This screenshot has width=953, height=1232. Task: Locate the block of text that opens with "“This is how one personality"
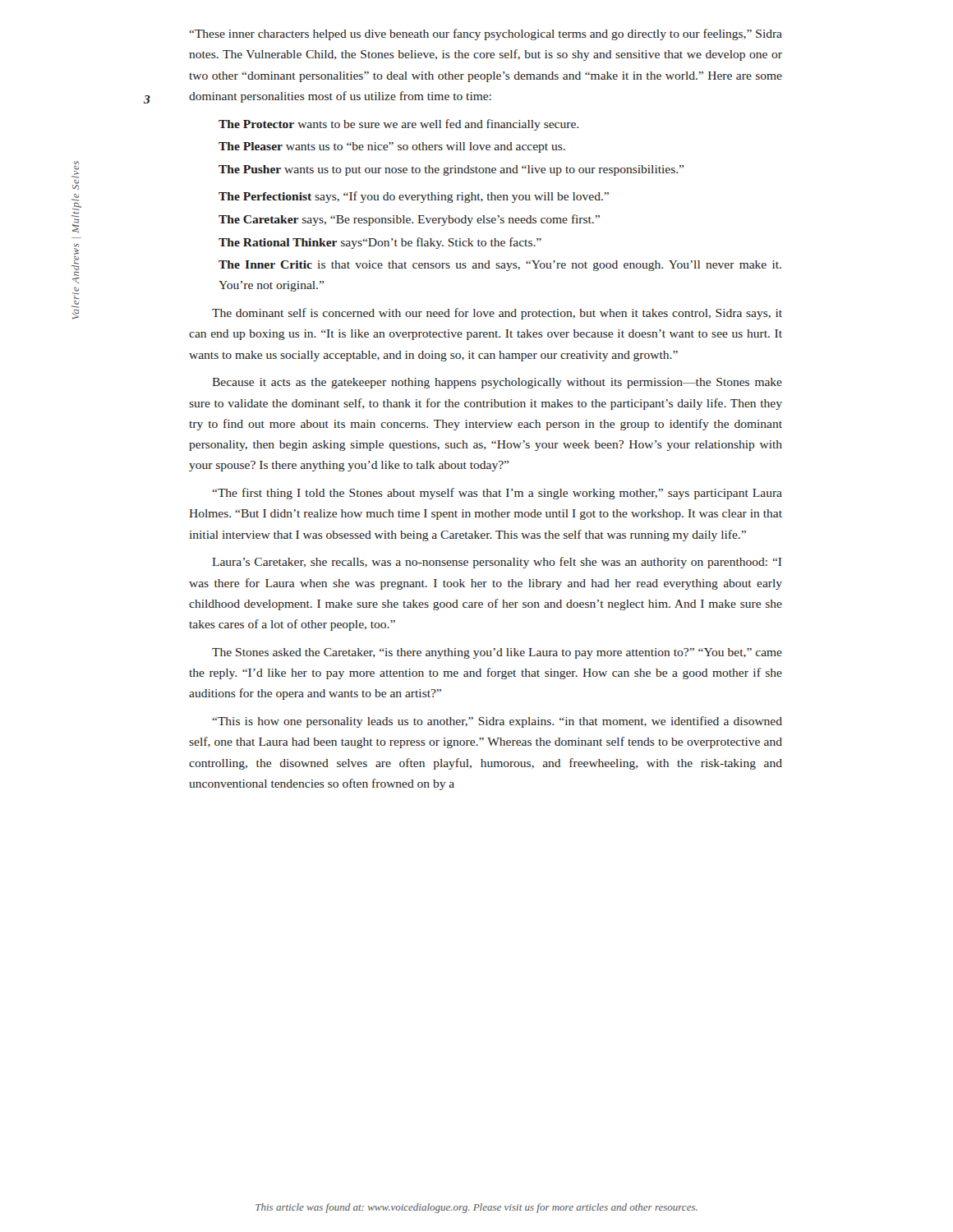(486, 752)
